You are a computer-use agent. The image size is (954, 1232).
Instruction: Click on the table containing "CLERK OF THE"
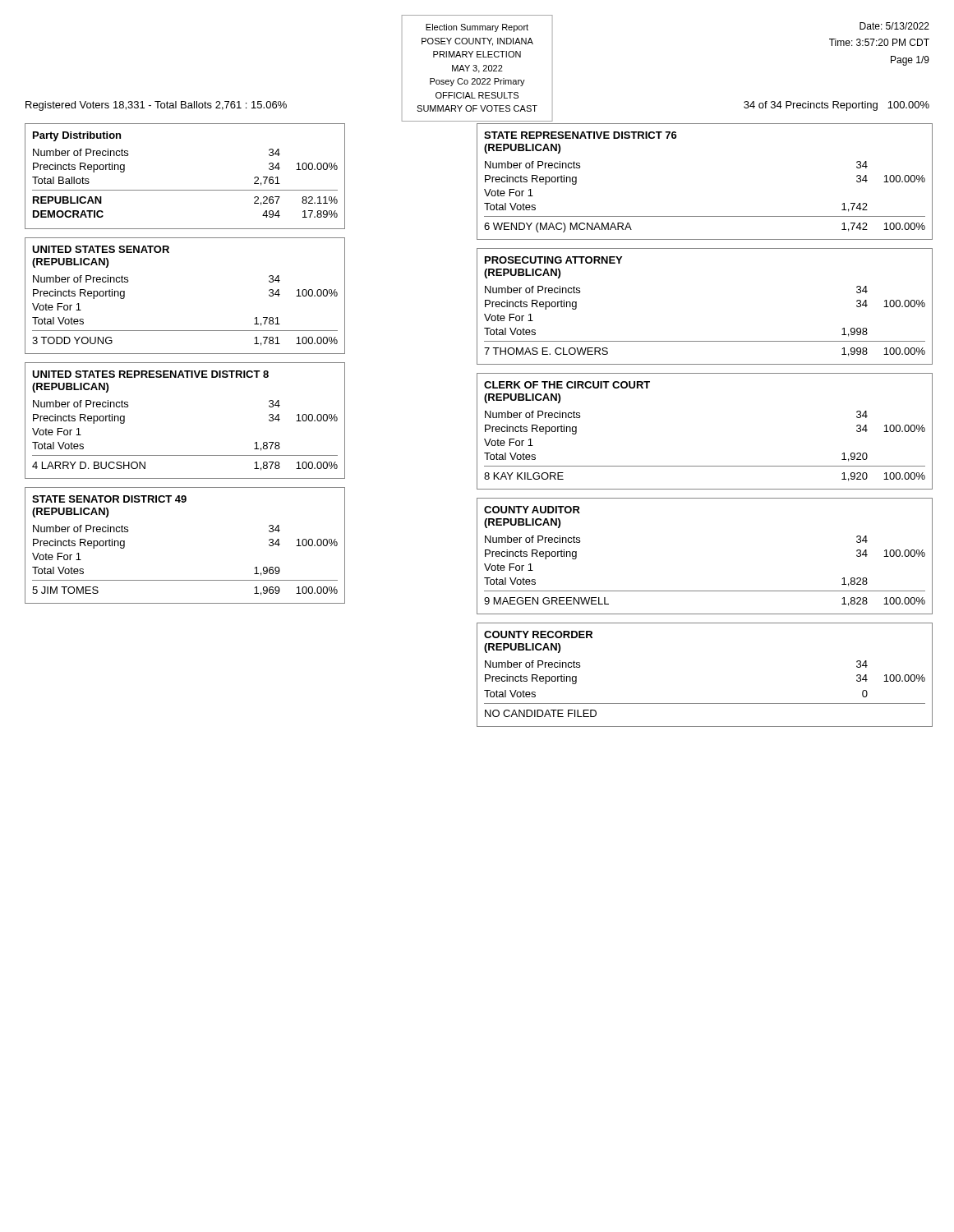[705, 431]
